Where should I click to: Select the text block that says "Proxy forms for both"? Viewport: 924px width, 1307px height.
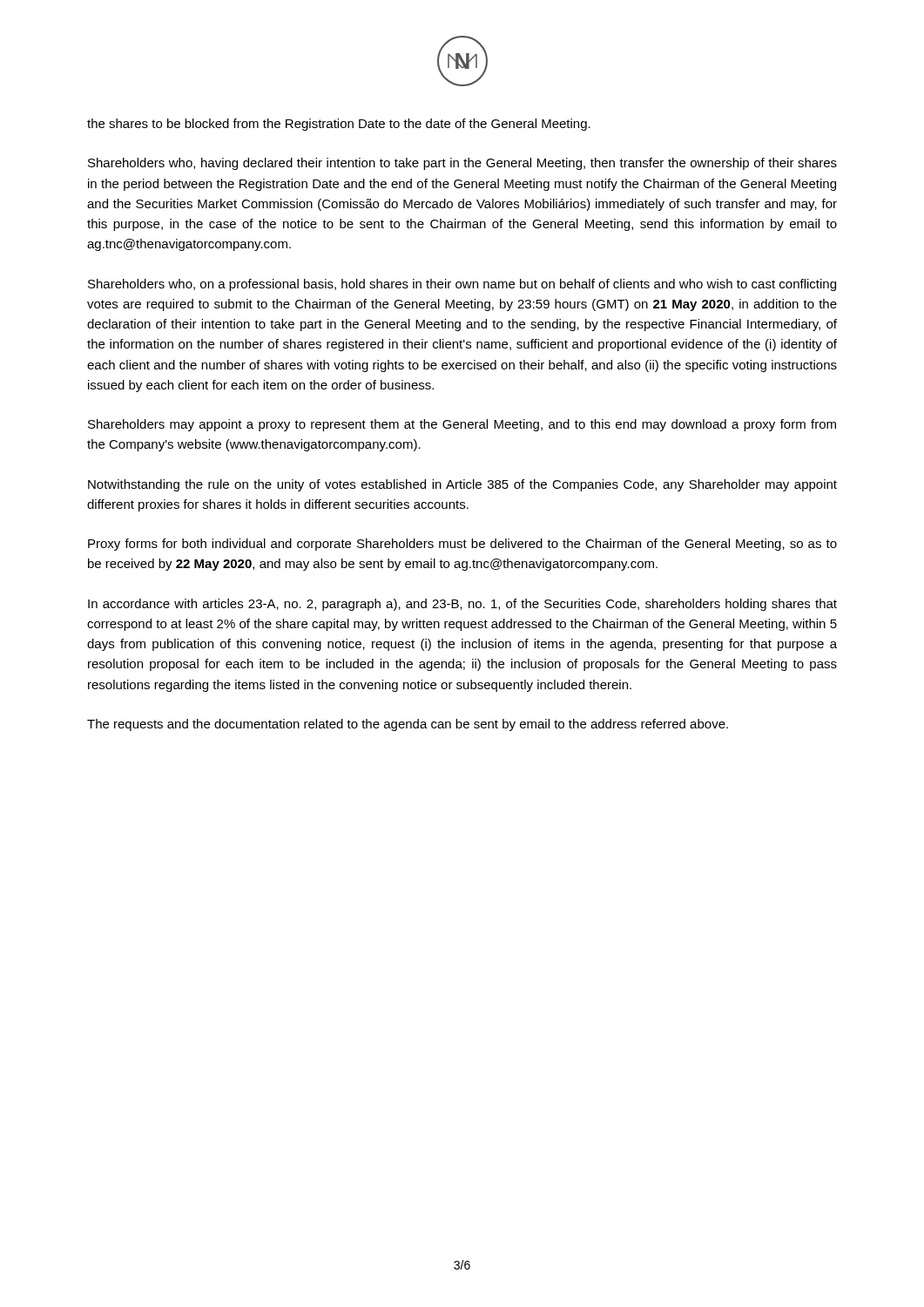[x=462, y=554]
